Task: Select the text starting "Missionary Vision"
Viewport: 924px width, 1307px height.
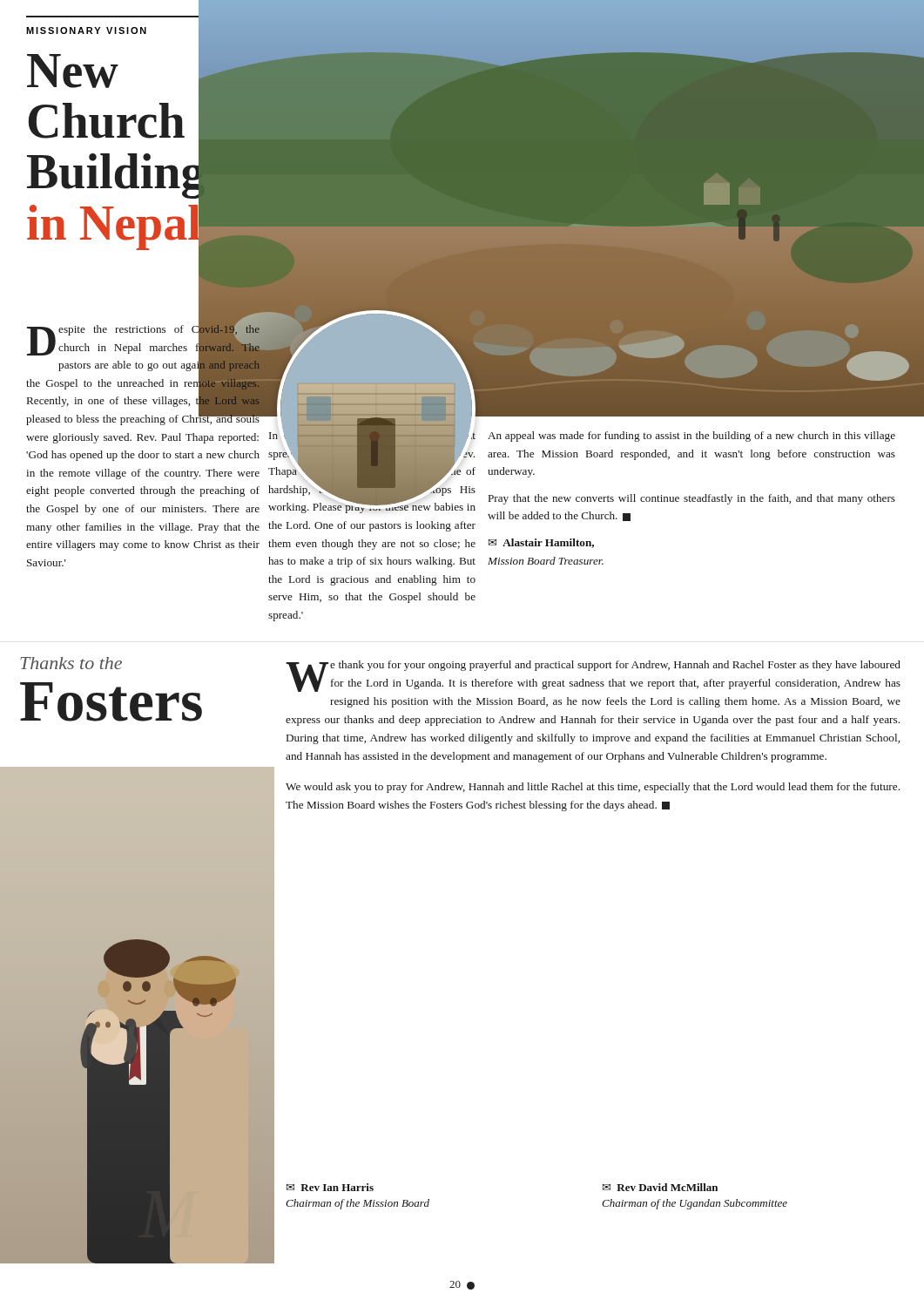Action: tap(87, 30)
